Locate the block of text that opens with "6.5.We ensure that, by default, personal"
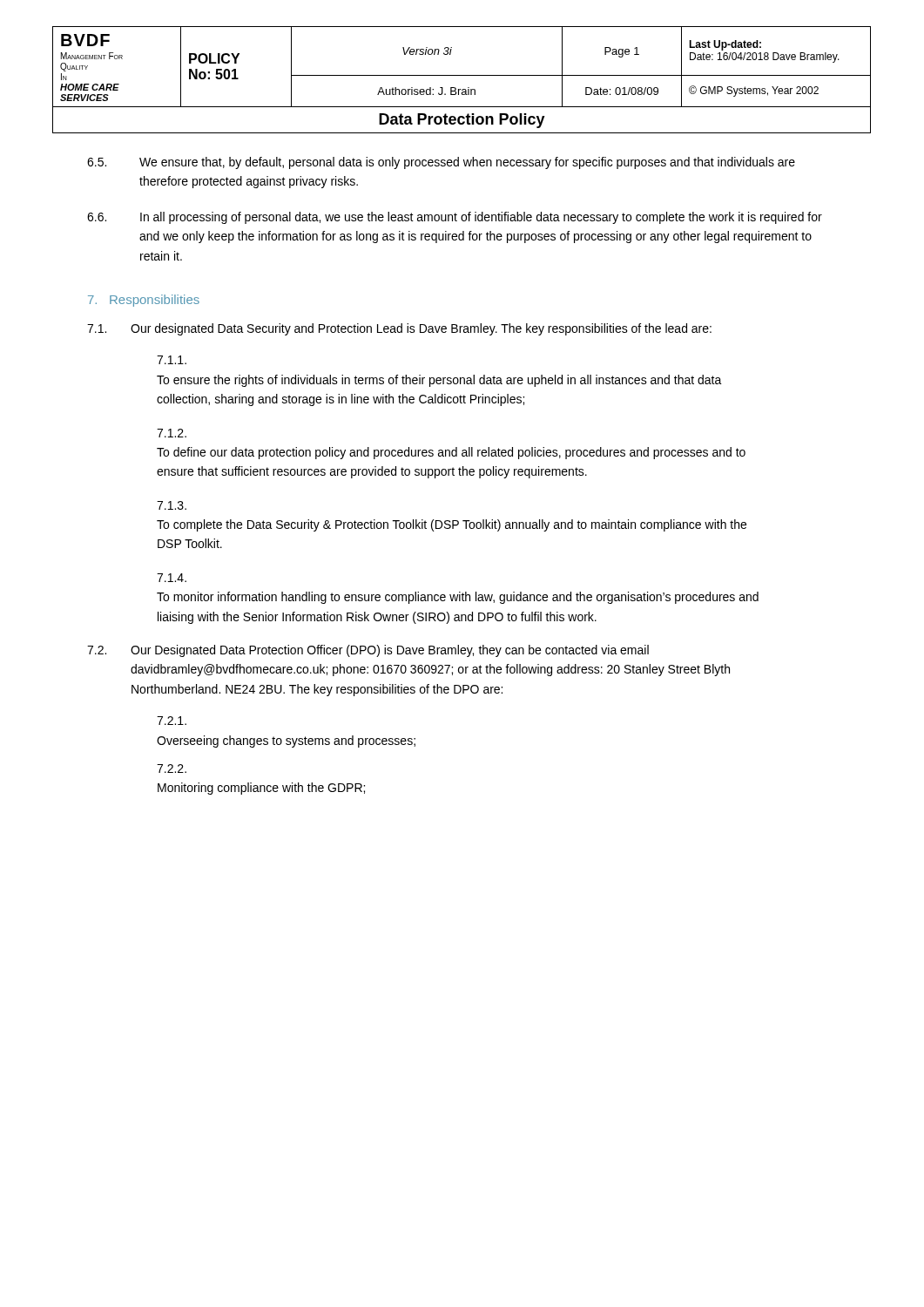 [457, 172]
